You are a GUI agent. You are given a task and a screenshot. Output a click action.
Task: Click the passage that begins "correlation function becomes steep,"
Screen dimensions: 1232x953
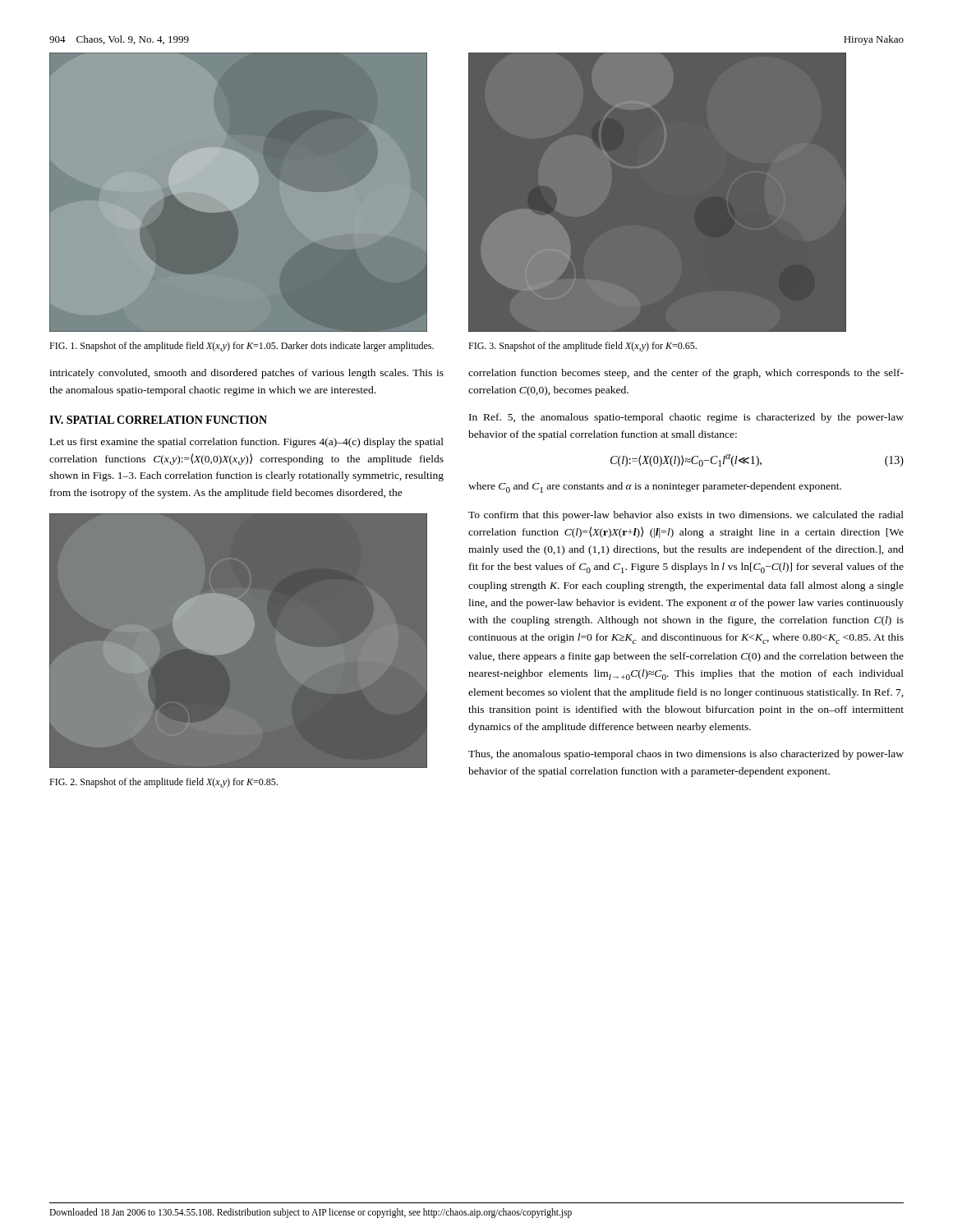686,381
